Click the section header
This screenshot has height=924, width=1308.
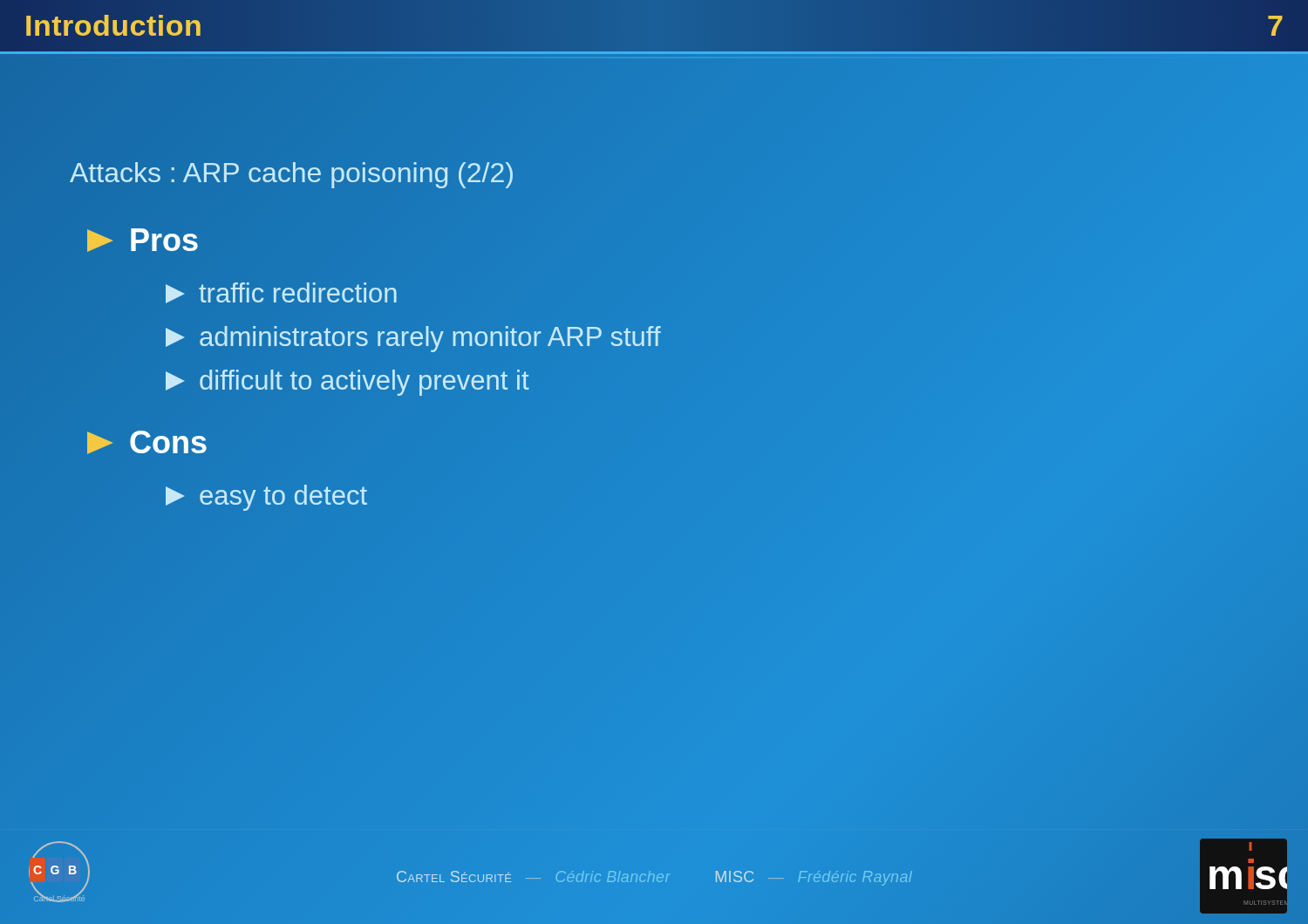pos(292,173)
